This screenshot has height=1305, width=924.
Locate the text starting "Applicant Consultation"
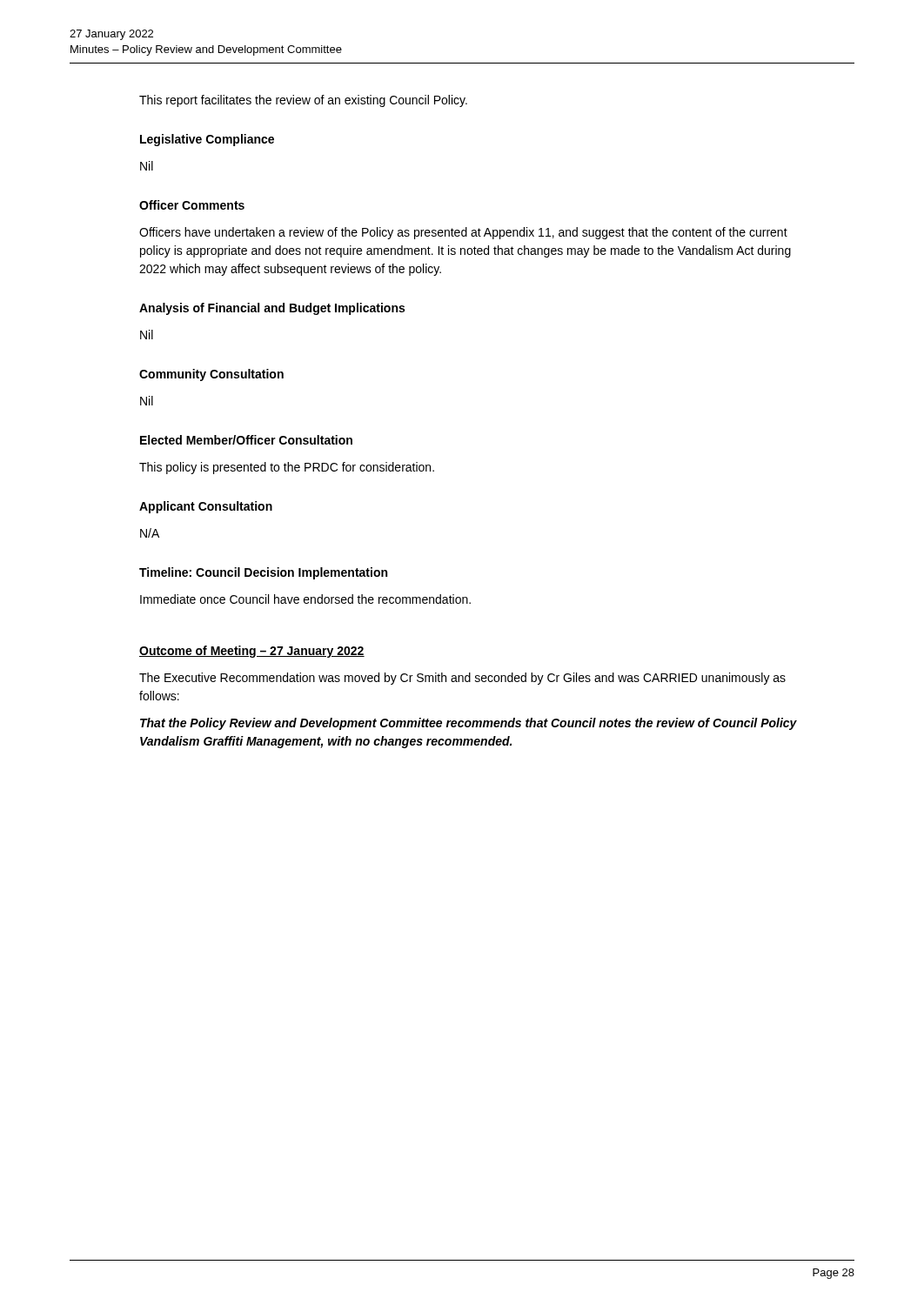206,507
